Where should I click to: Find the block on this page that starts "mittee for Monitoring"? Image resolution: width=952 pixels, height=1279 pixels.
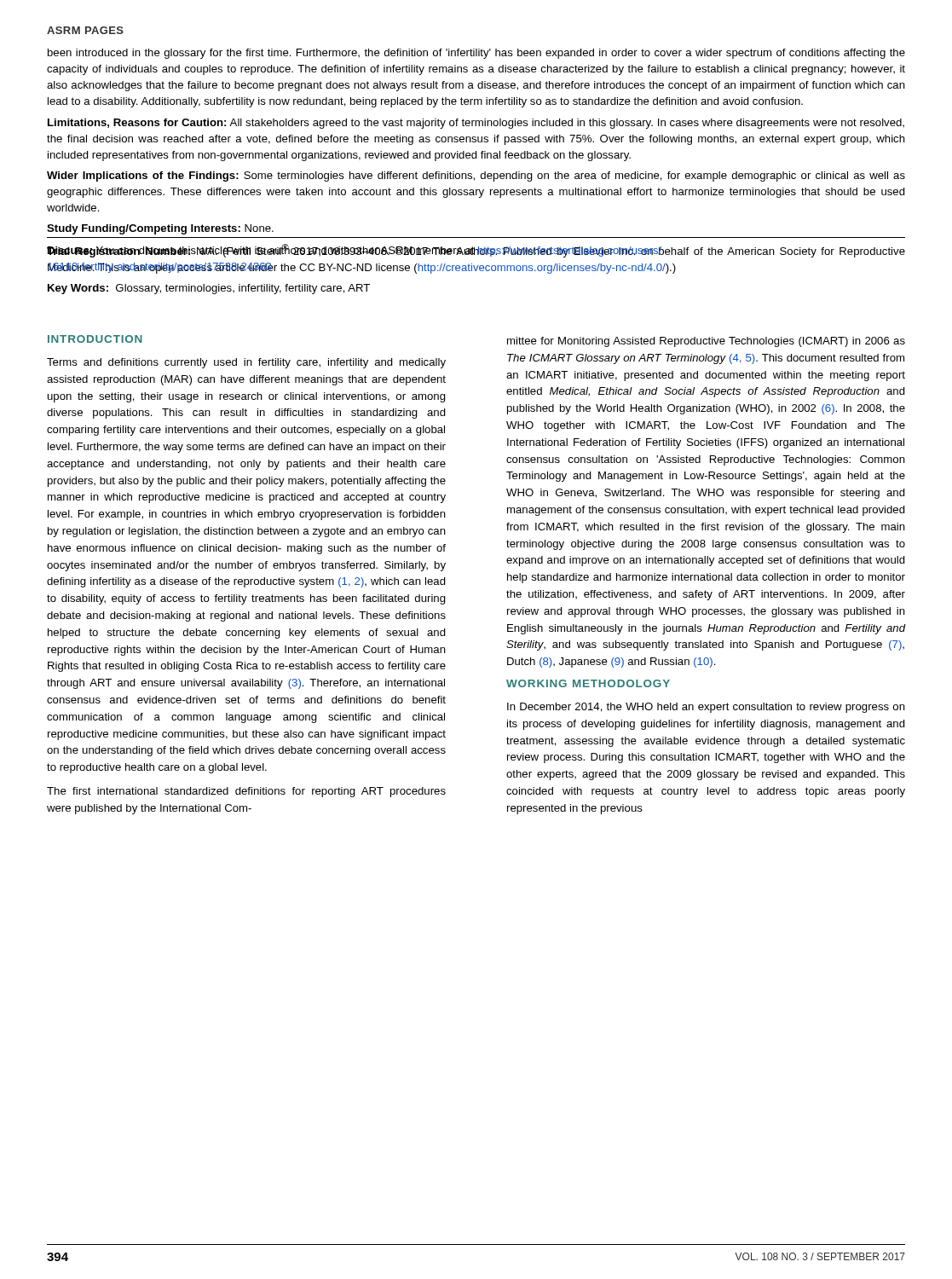click(x=706, y=501)
